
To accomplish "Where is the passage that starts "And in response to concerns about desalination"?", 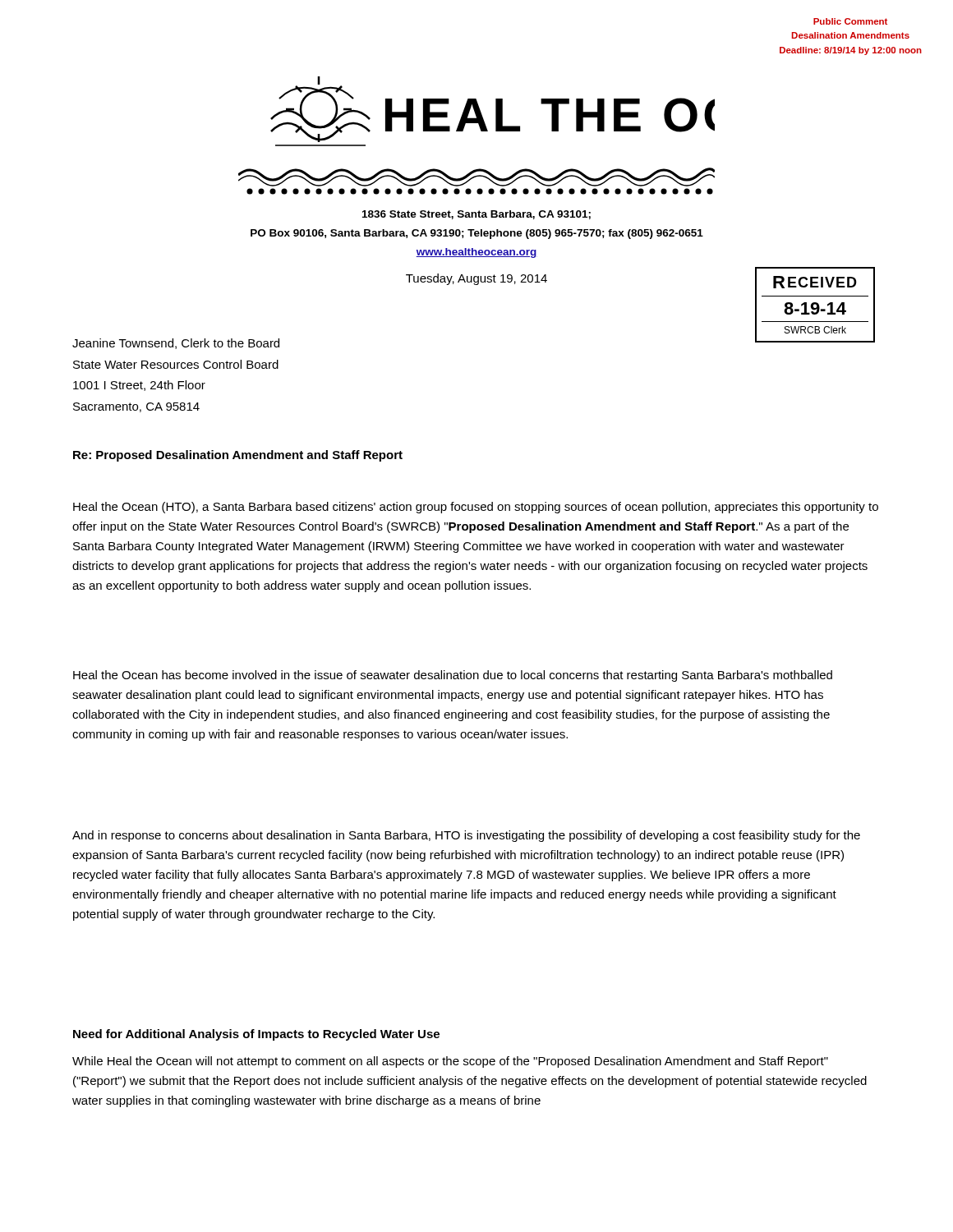I will [x=466, y=874].
